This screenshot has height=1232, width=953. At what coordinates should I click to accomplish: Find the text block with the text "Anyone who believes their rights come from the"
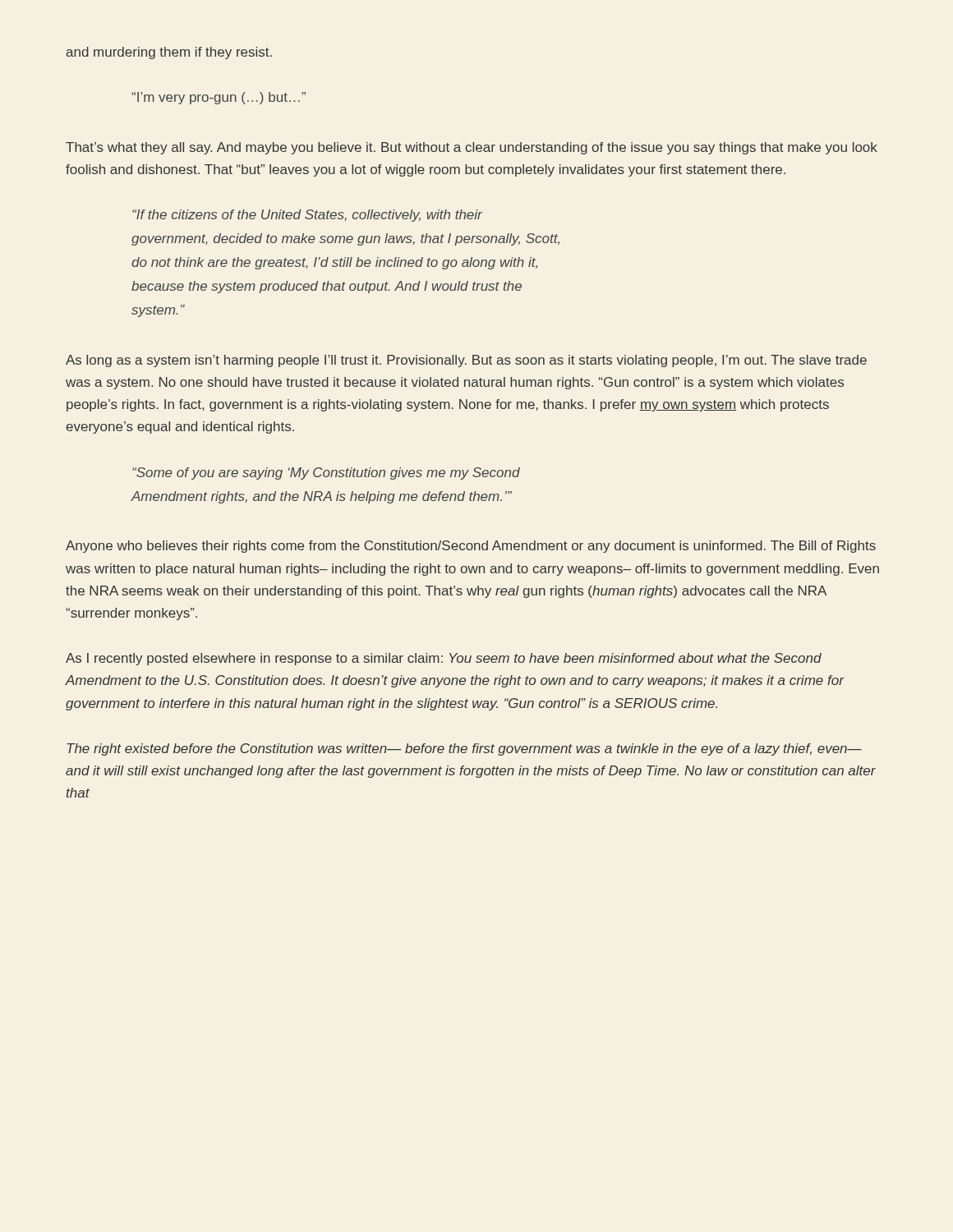pyautogui.click(x=473, y=580)
